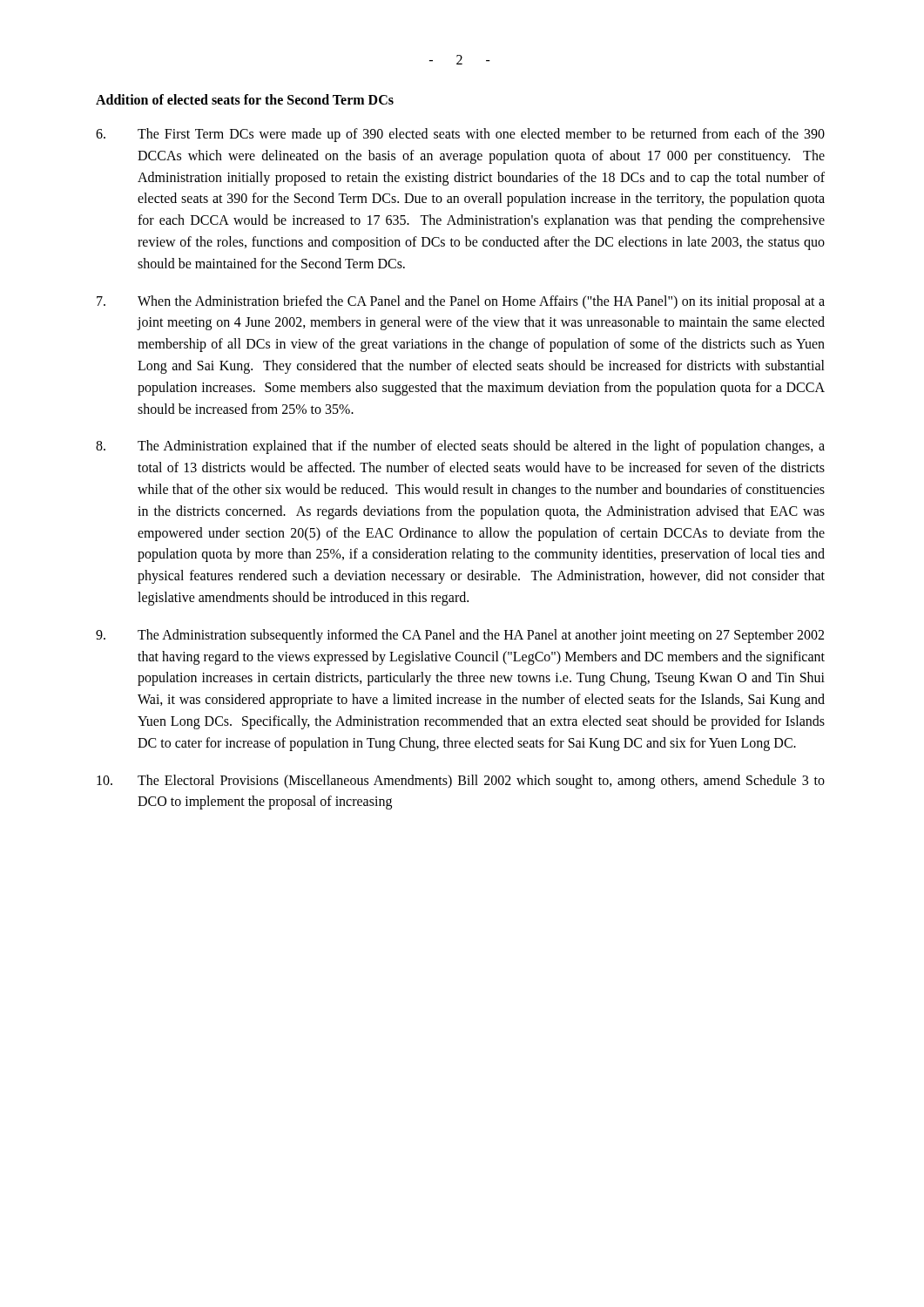924x1307 pixels.
Task: Find the text block that reads "The Administration subsequently informed the CA Panel and"
Action: [x=460, y=689]
